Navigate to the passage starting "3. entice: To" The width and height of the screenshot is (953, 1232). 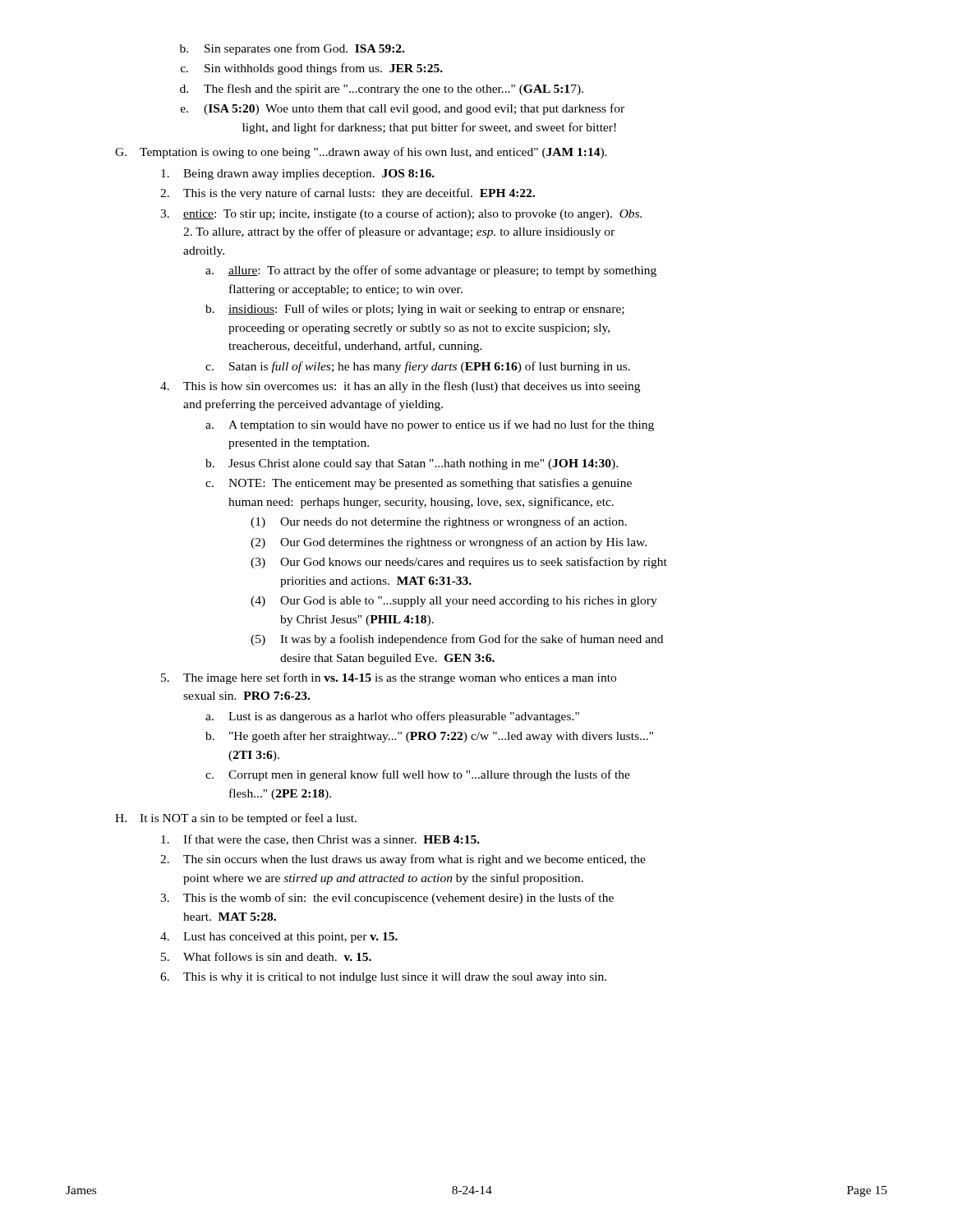tap(402, 232)
